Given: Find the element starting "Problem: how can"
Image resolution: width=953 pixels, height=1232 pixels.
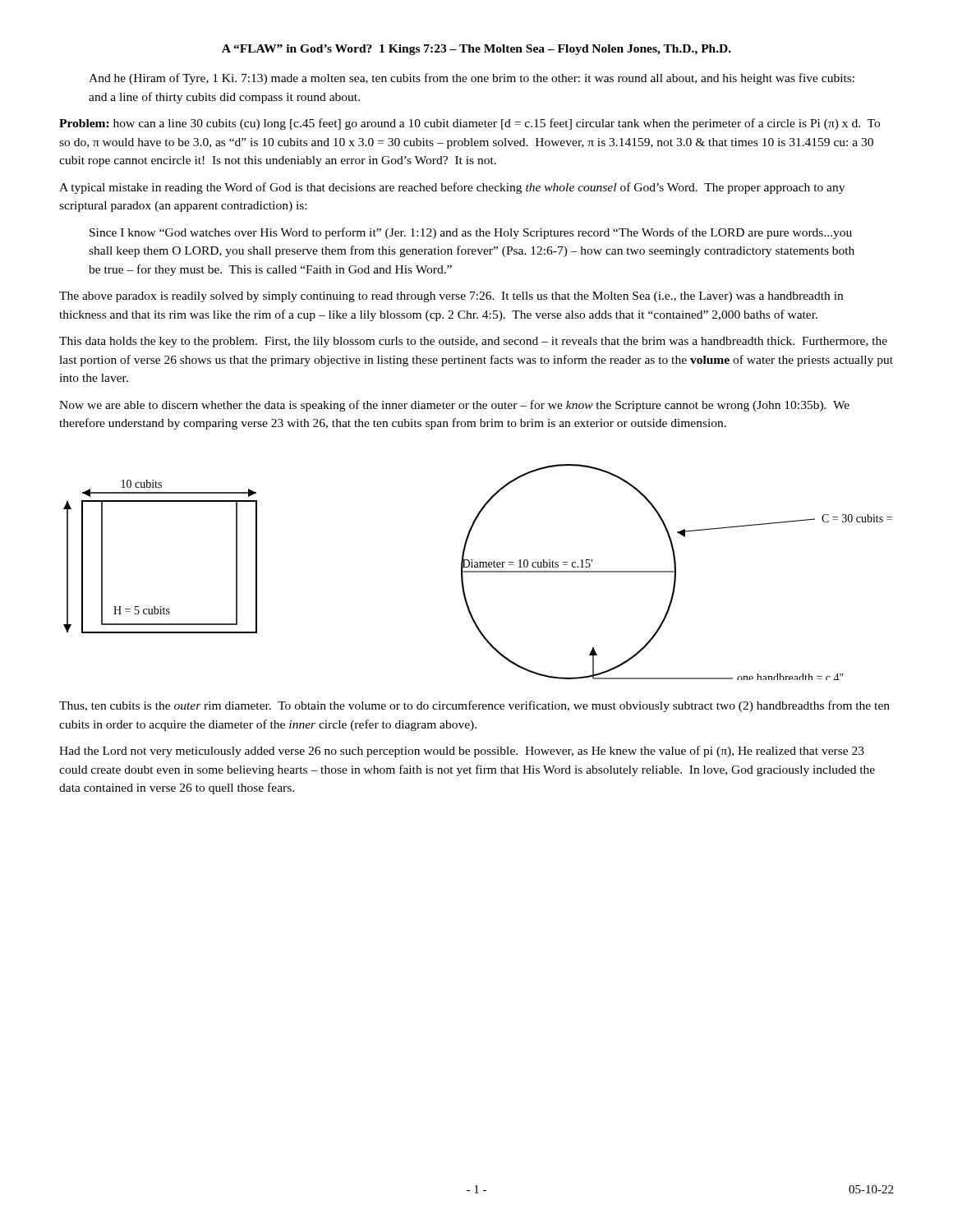Looking at the screenshot, I should click(470, 142).
